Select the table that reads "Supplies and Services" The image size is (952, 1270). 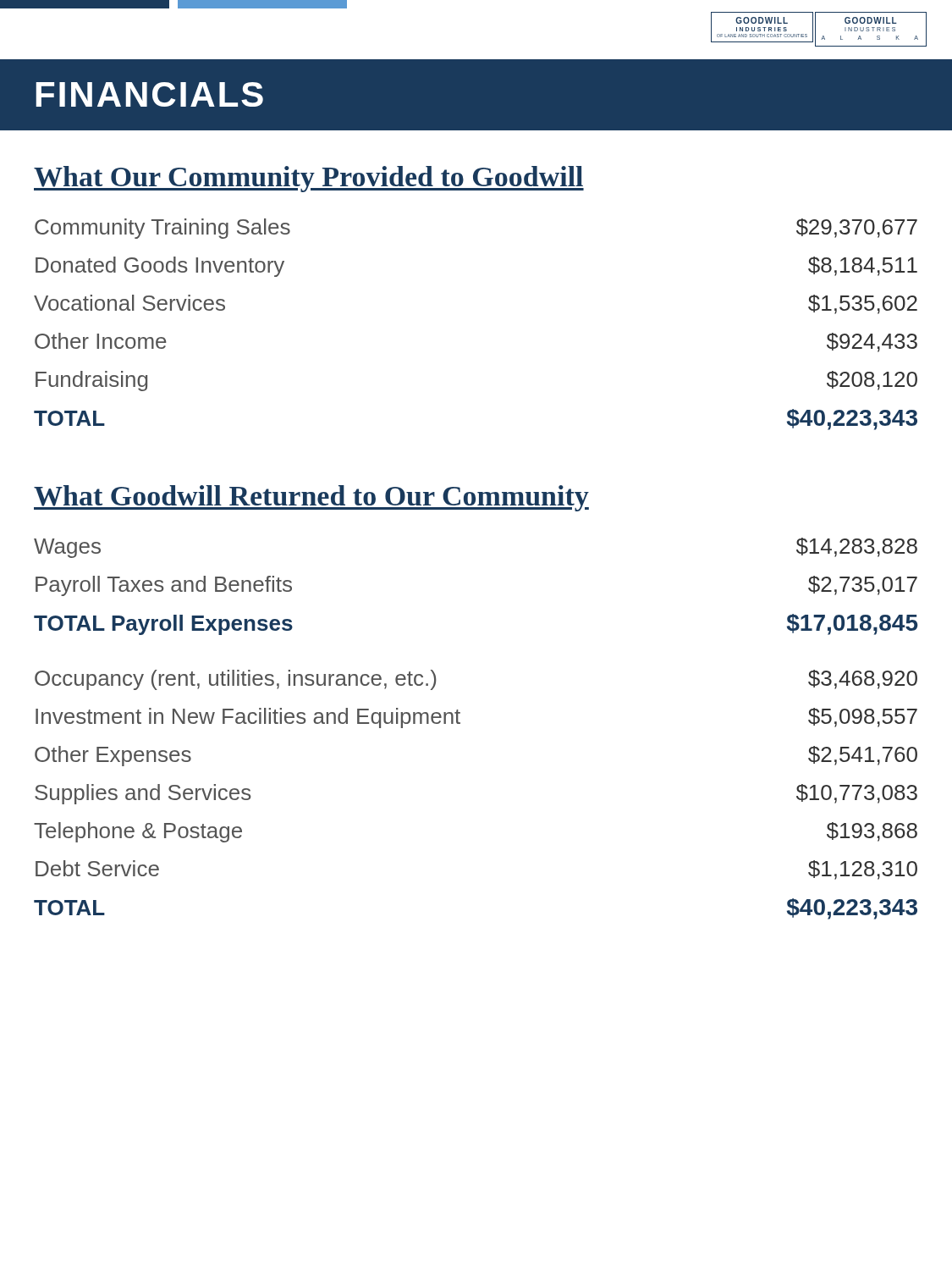coord(476,727)
